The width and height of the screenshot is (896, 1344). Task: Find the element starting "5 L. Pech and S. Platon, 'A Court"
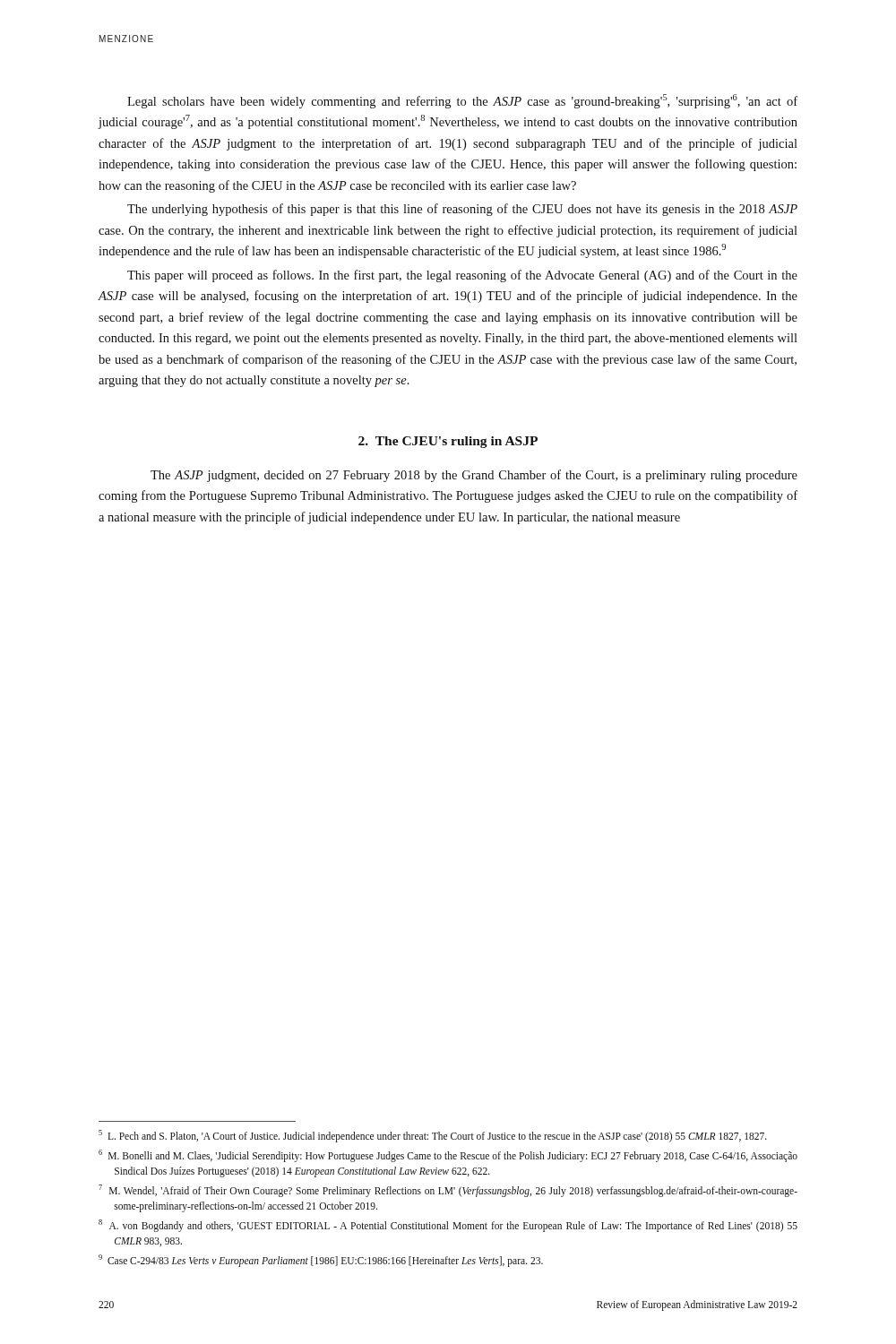(433, 1136)
